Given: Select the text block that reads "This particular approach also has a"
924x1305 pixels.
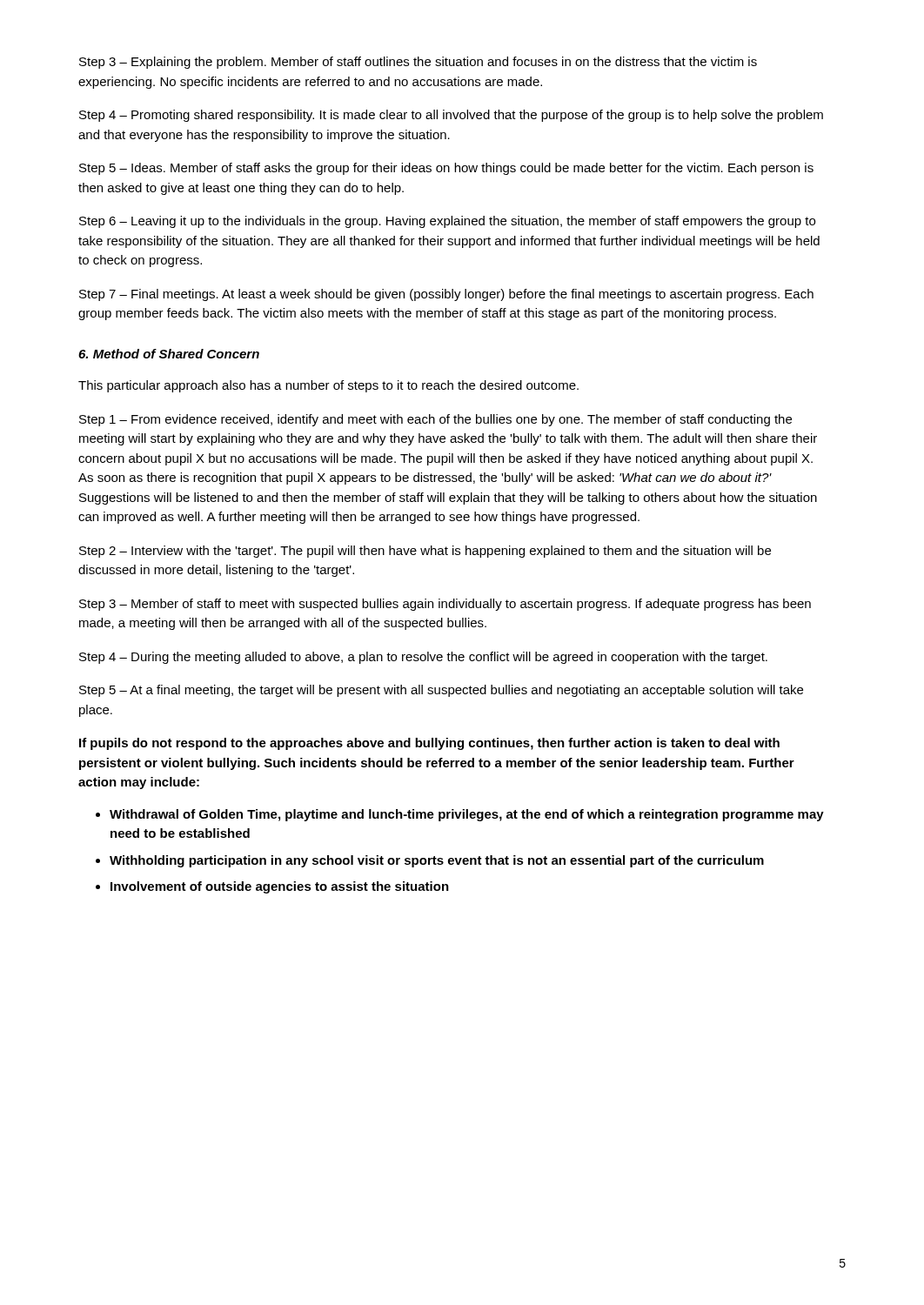Looking at the screenshot, I should click(329, 385).
